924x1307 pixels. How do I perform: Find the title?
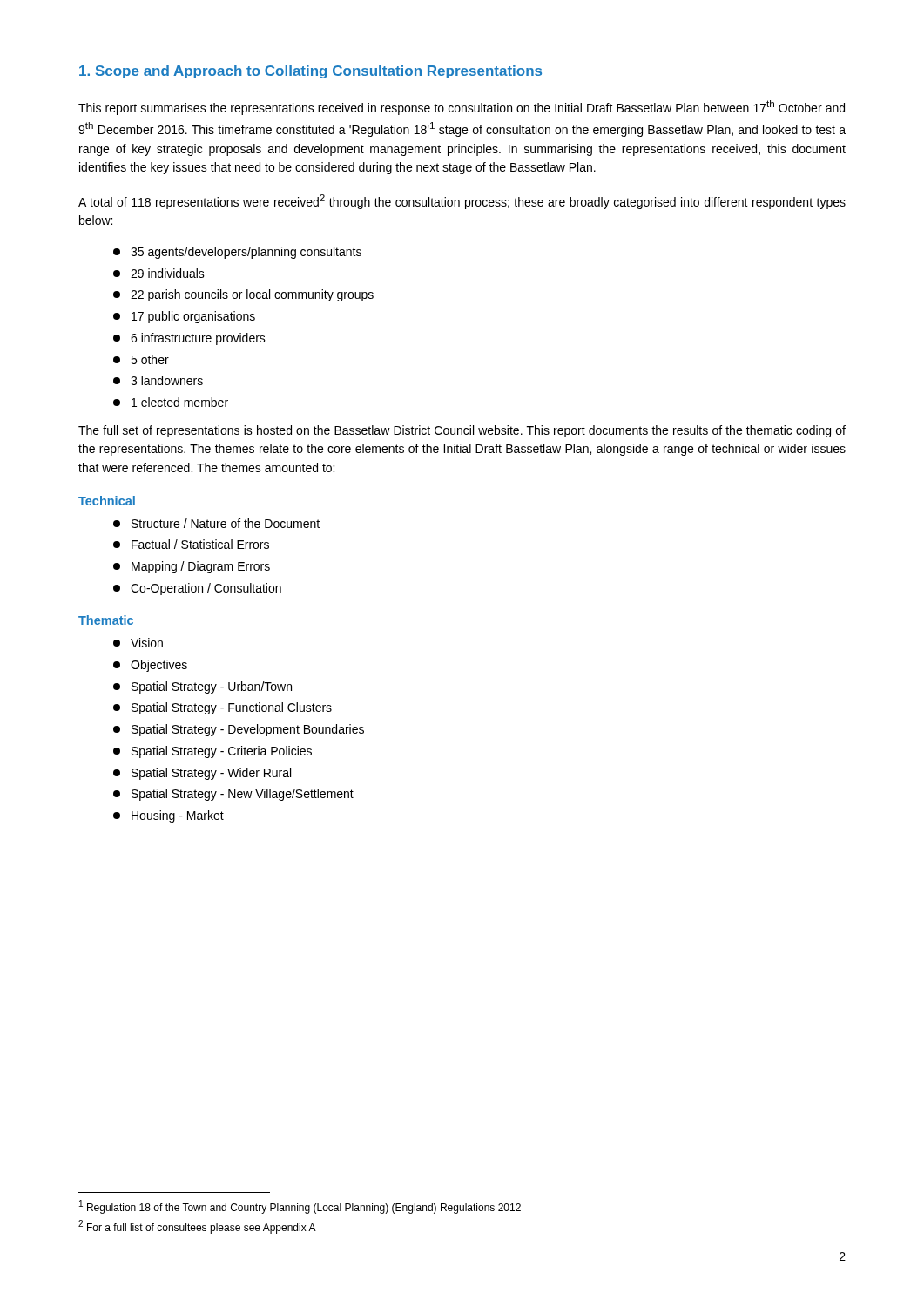(x=310, y=71)
